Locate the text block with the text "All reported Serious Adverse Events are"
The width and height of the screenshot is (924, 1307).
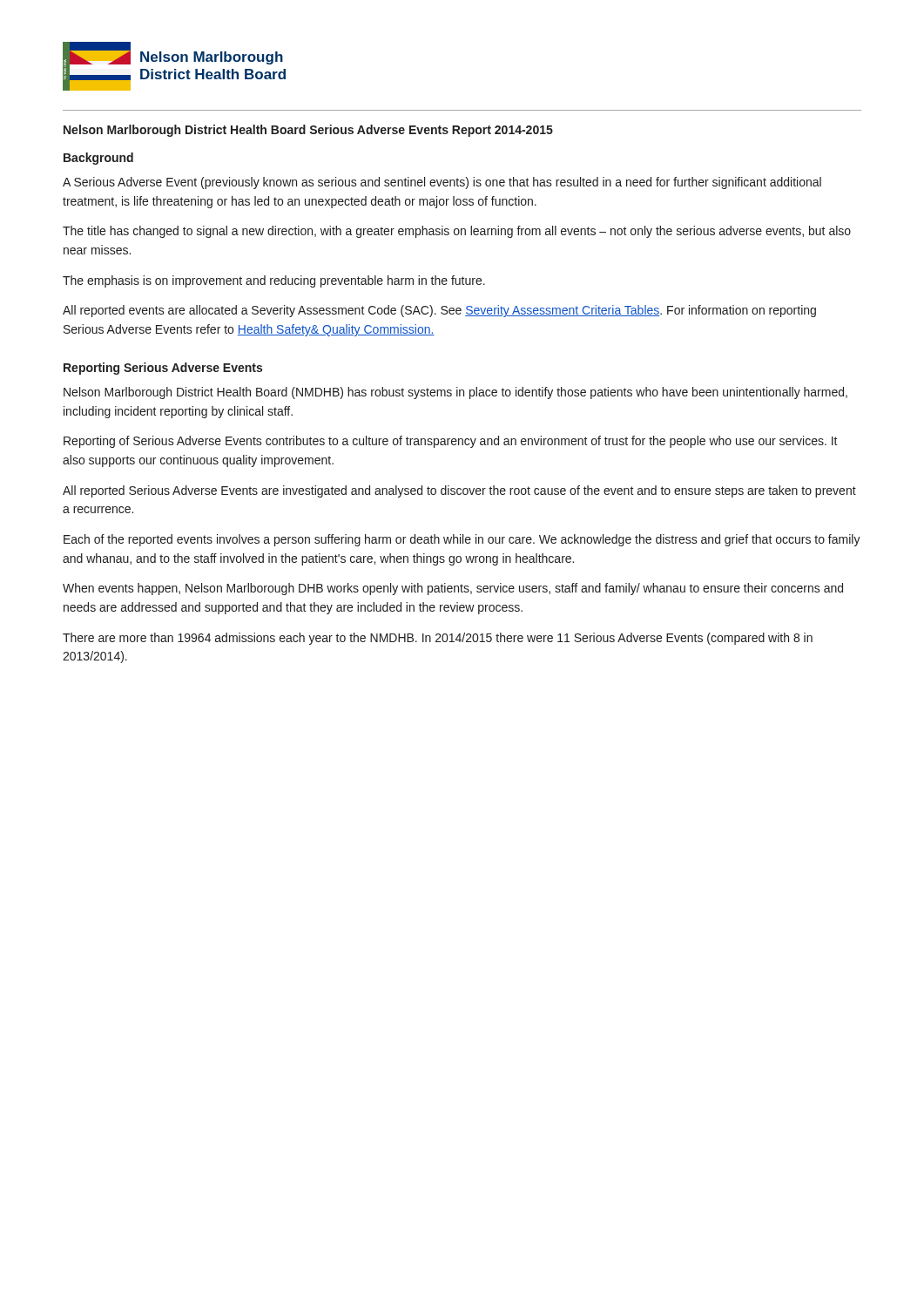coord(459,500)
